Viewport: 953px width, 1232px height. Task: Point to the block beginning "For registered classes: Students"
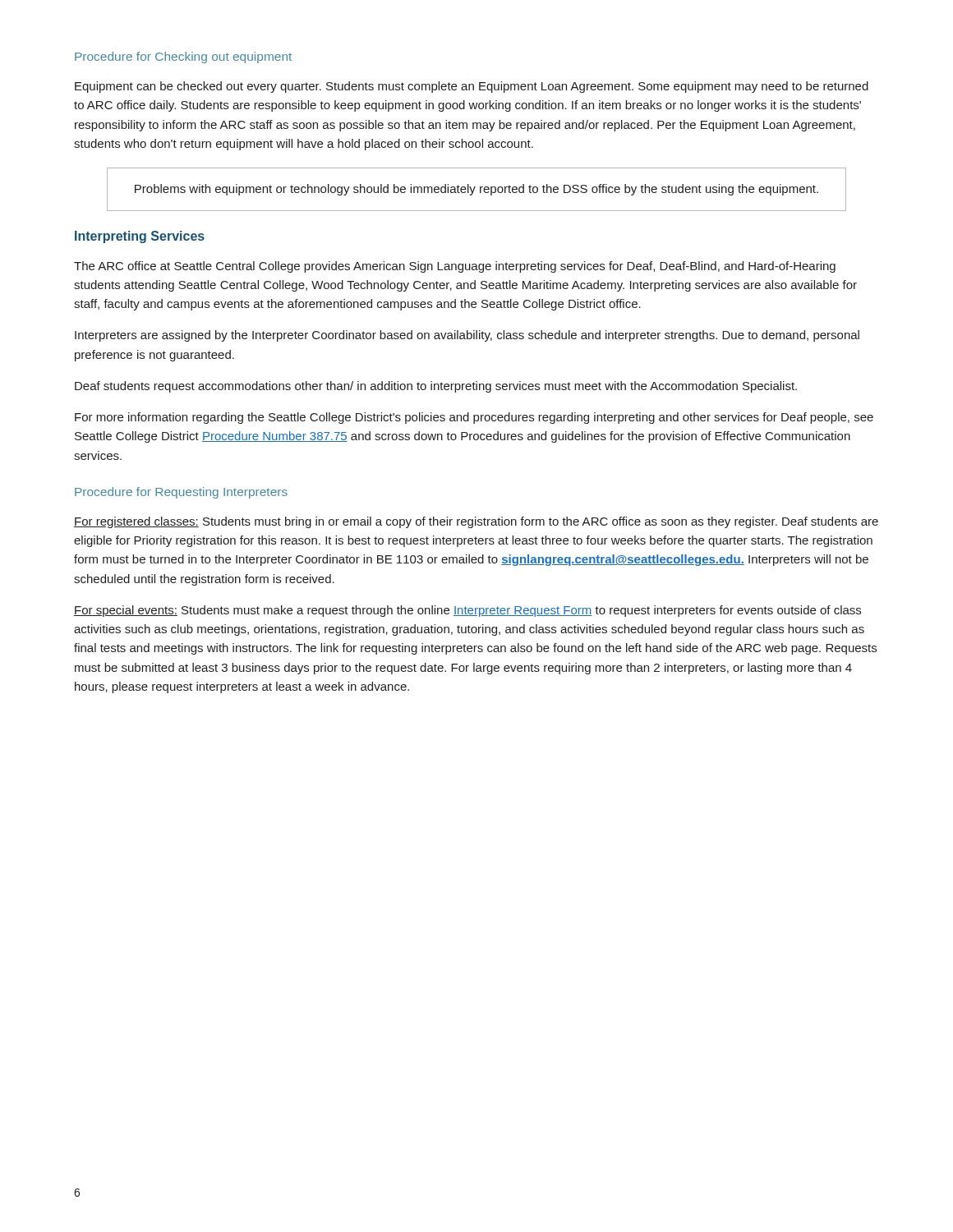tap(476, 550)
